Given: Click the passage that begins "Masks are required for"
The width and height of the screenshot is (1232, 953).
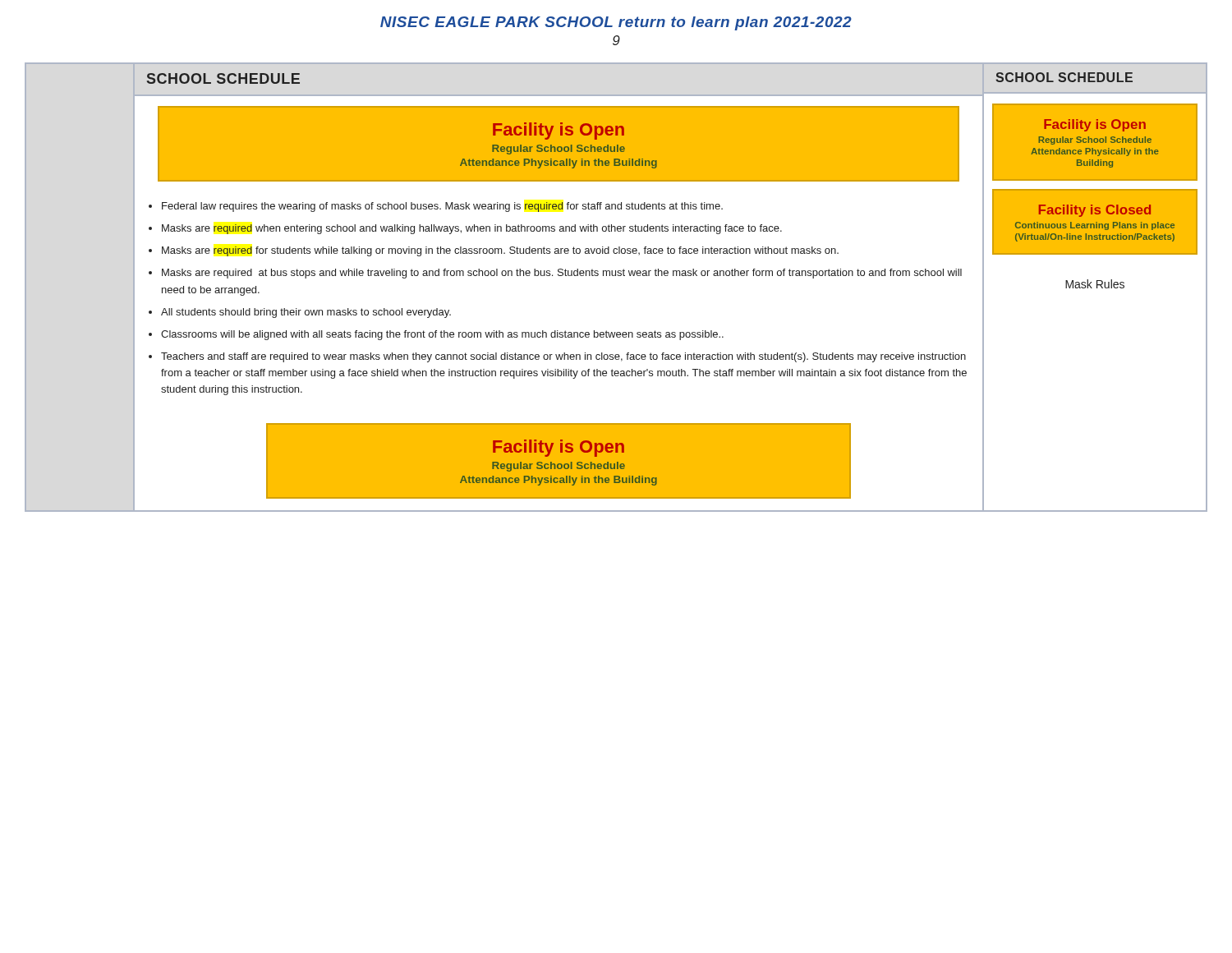Looking at the screenshot, I should tap(500, 250).
